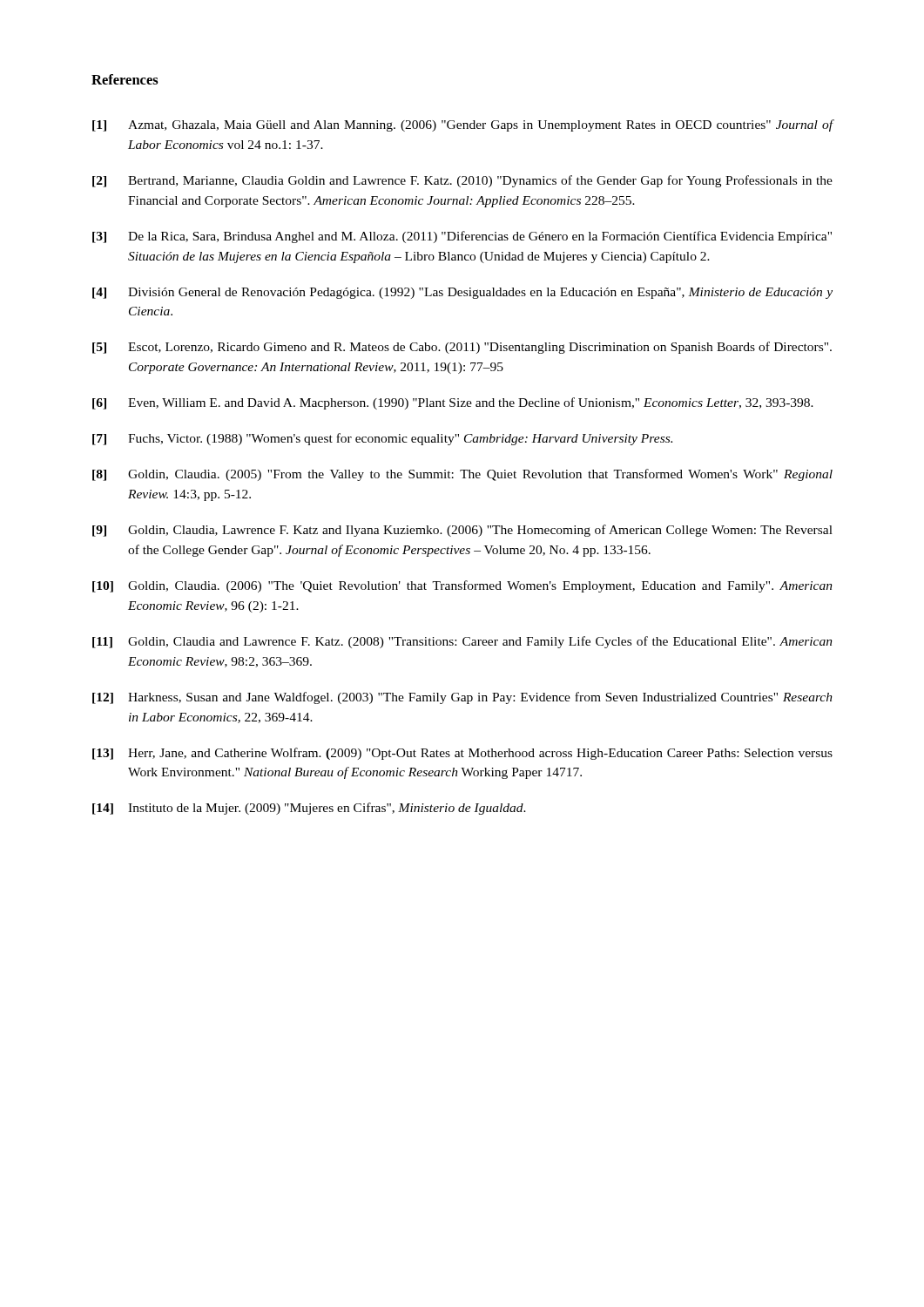Point to the element starting "[9] Goldin, Claudia, Lawrence F. Katz and Ilyana"
Image resolution: width=924 pixels, height=1307 pixels.
point(462,540)
